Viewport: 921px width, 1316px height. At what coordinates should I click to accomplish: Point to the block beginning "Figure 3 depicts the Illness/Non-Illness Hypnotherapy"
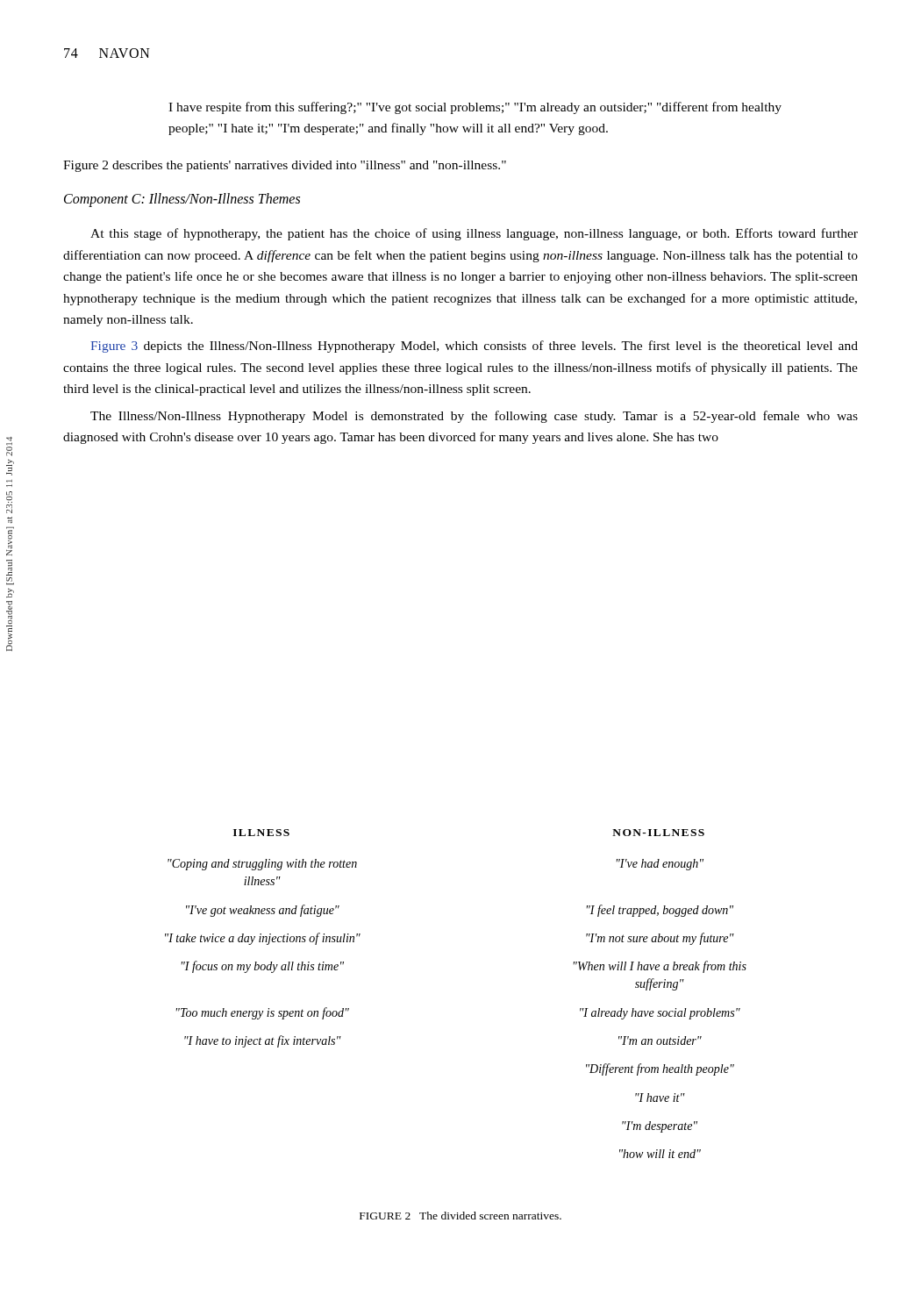click(x=460, y=367)
